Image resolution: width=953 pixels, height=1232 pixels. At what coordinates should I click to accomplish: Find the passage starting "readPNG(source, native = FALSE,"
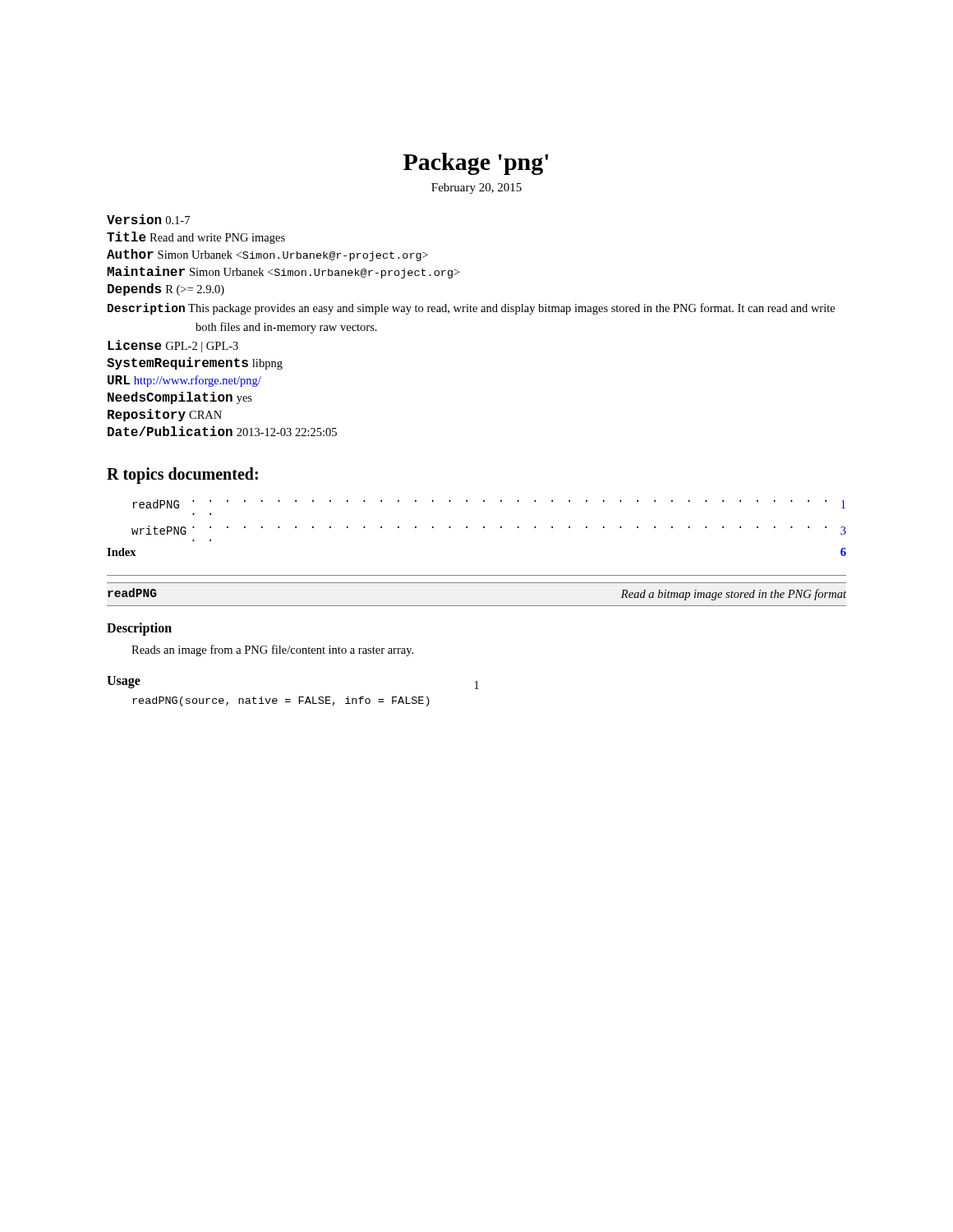point(281,701)
